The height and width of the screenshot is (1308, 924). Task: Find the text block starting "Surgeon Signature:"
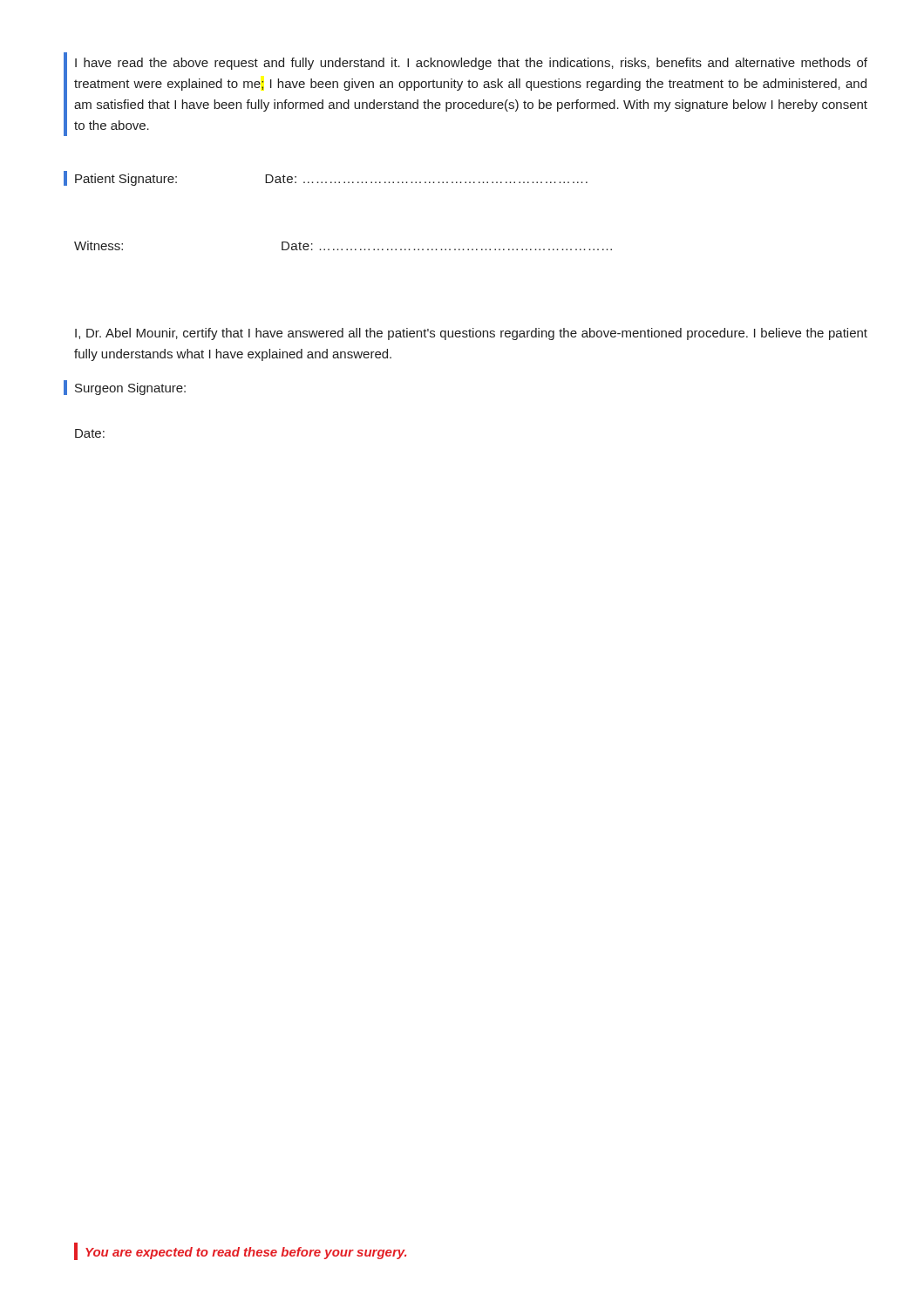click(x=130, y=388)
